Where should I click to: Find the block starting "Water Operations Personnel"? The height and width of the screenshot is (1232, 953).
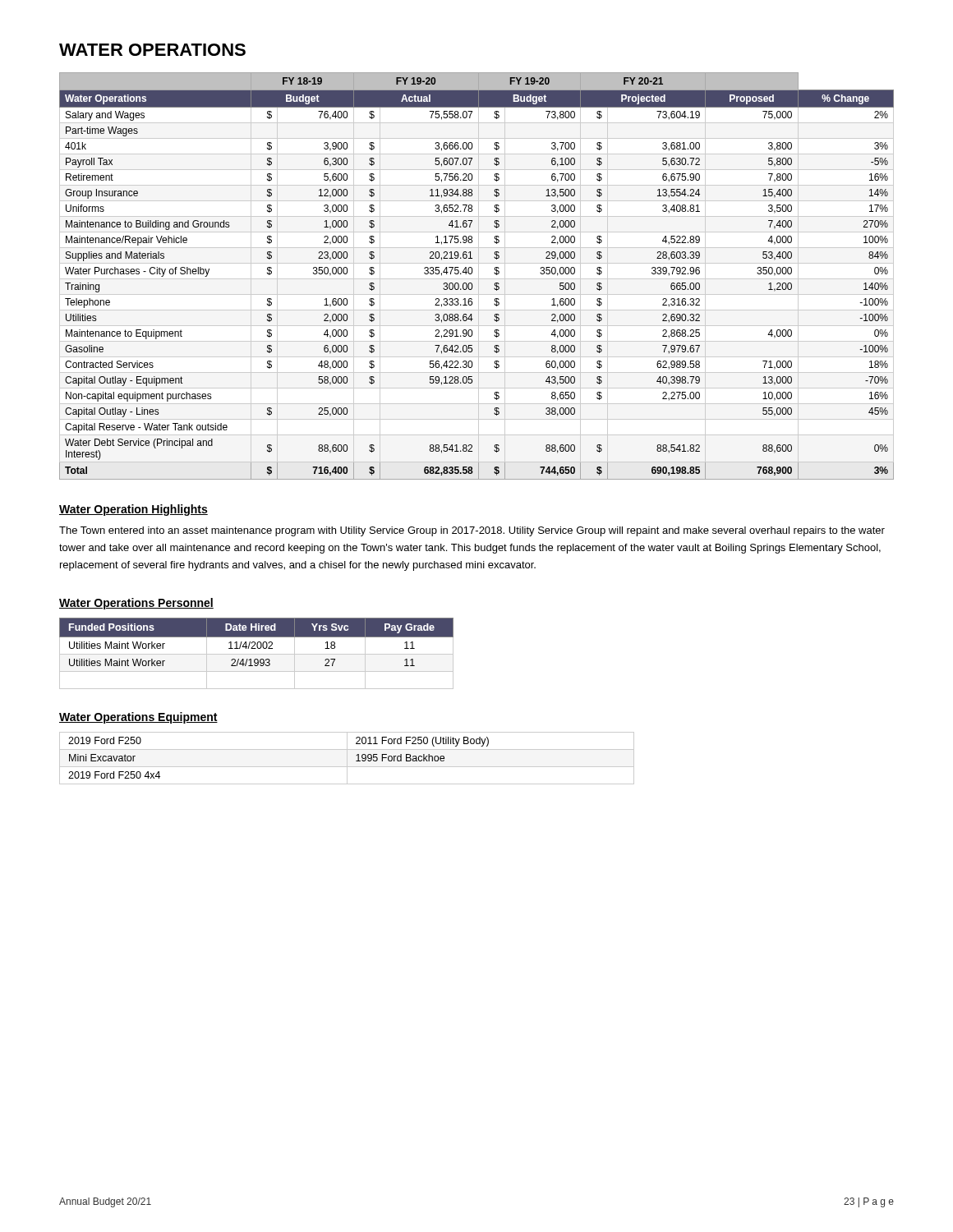tap(136, 603)
